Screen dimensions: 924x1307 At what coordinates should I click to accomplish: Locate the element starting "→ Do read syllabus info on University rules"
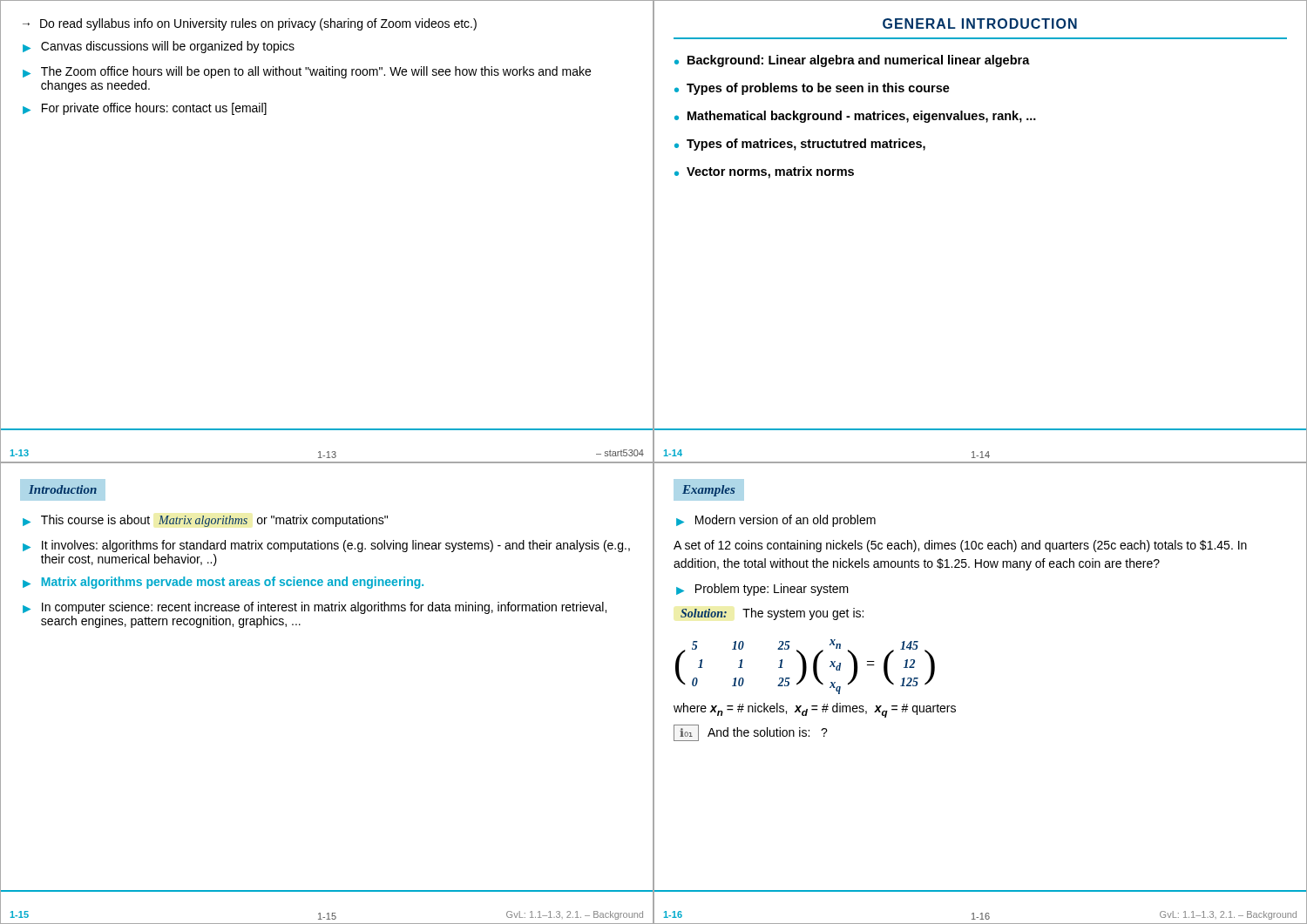tap(249, 24)
